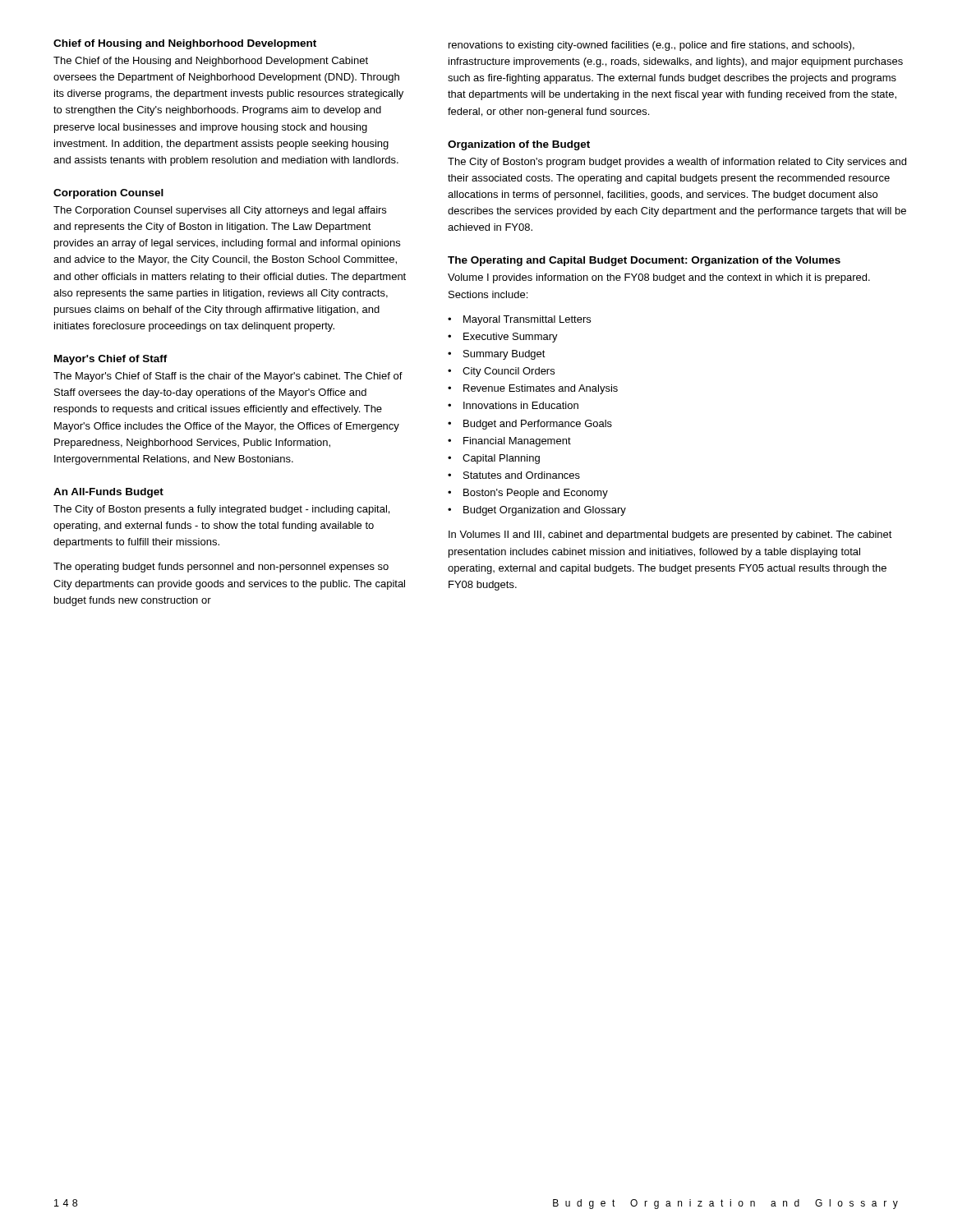Locate the section header that reads "The Operating and"
This screenshot has height=1232, width=953.
pos(644,260)
